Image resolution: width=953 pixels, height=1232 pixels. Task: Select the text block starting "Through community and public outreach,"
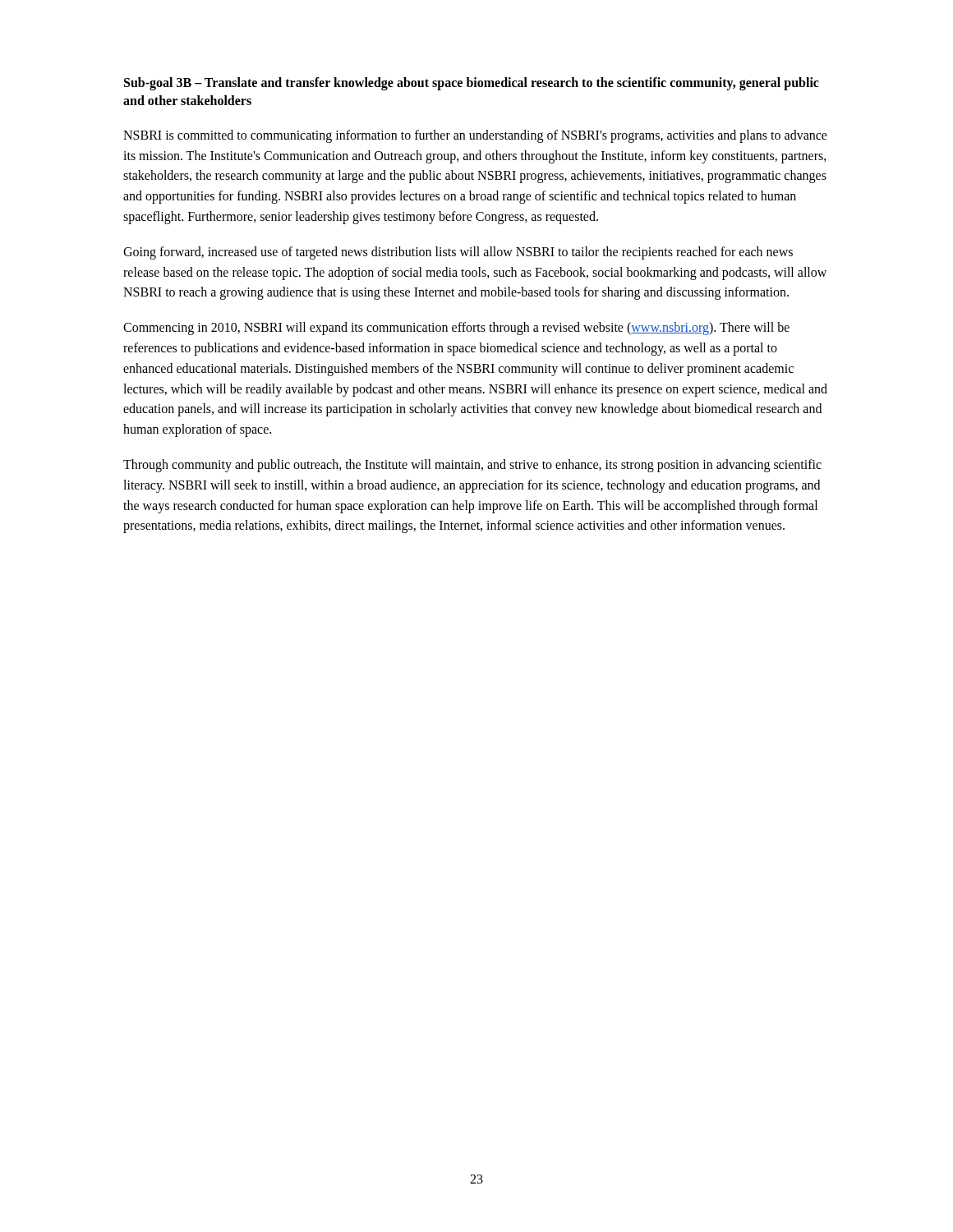472,495
